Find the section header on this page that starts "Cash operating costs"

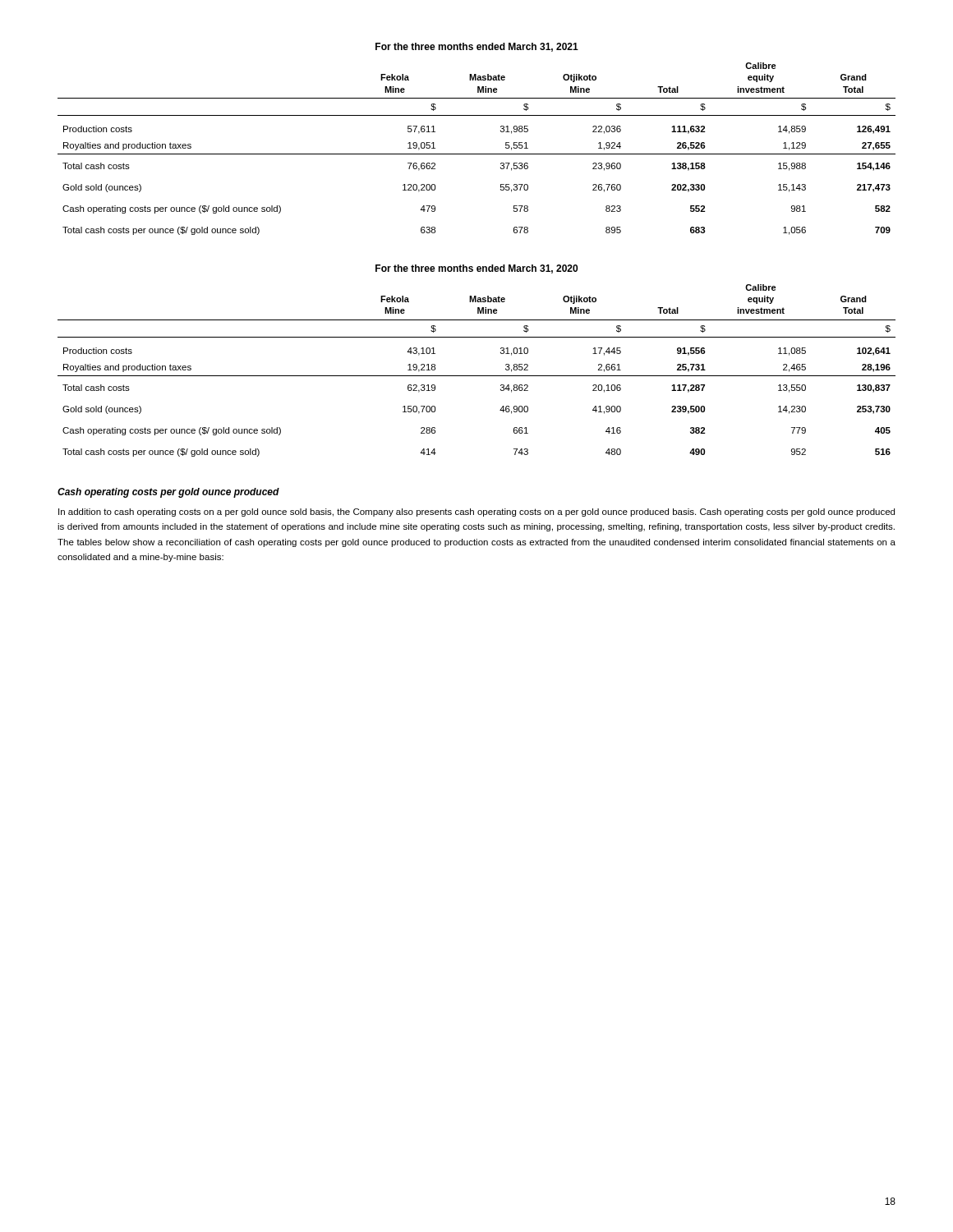[x=168, y=492]
